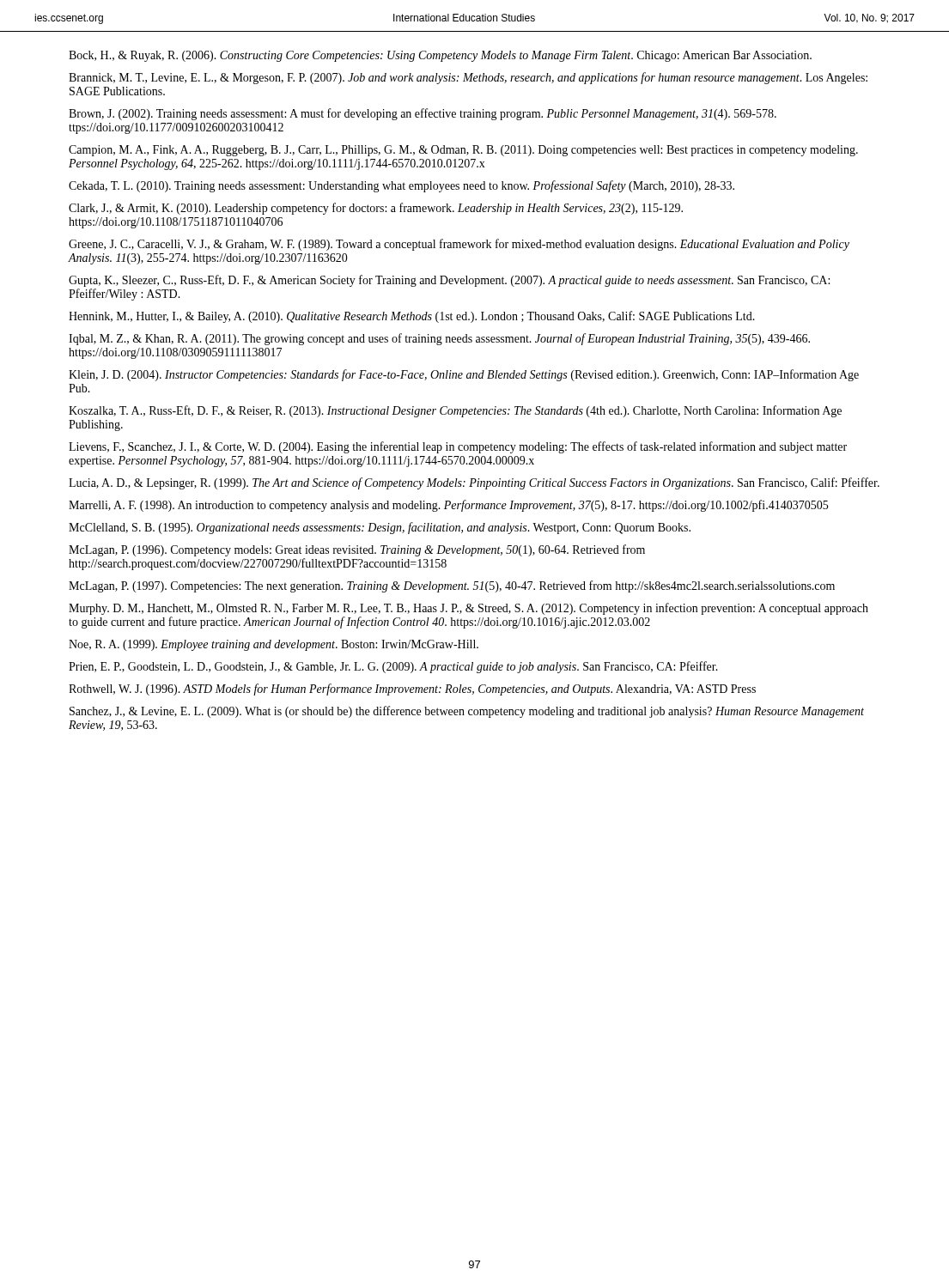Image resolution: width=949 pixels, height=1288 pixels.
Task: Select the list item that reads "McLagan, P. (1997). Competencies: The next generation. Training"
Action: (x=474, y=586)
